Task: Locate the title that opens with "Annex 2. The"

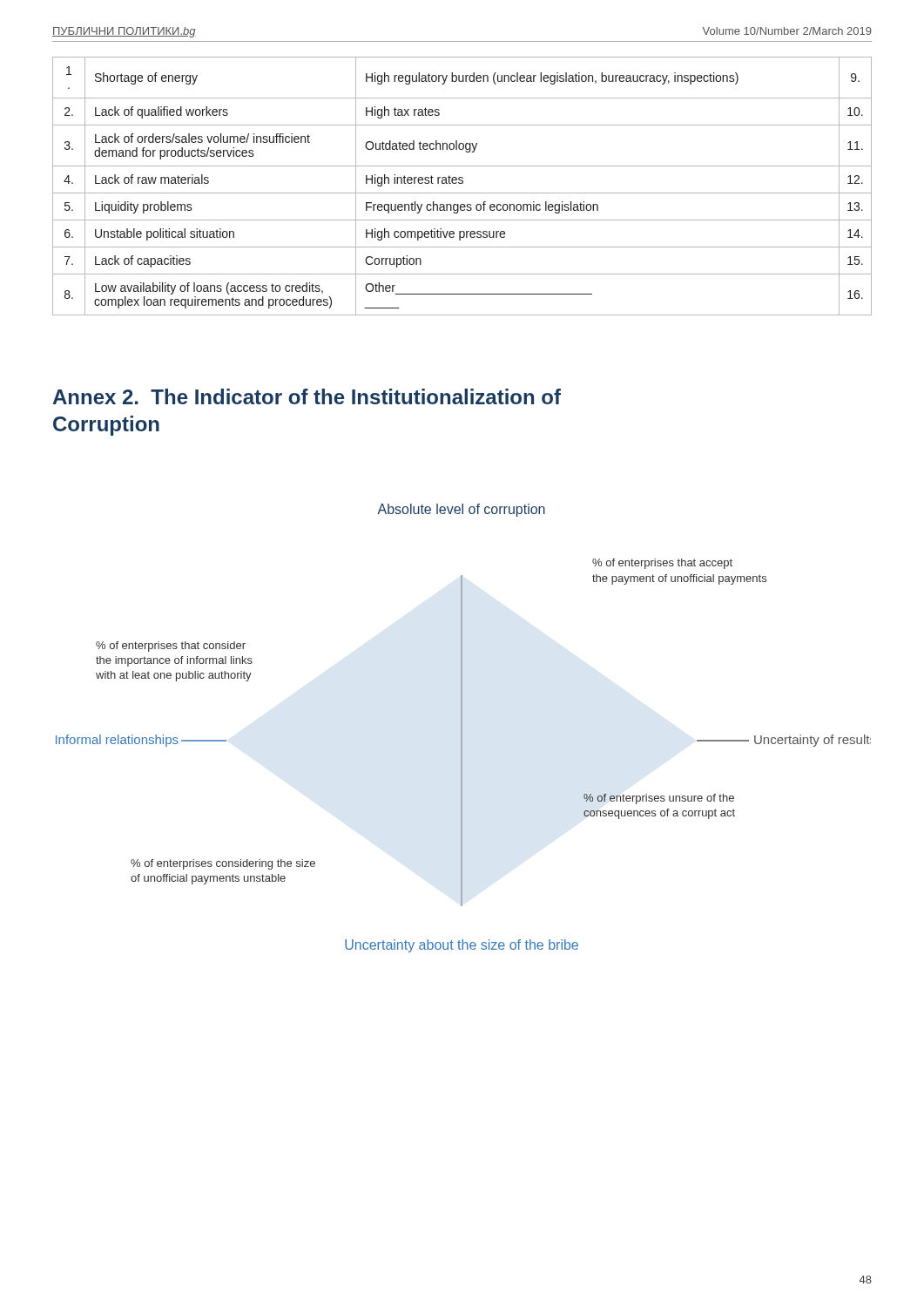Action: coord(462,411)
